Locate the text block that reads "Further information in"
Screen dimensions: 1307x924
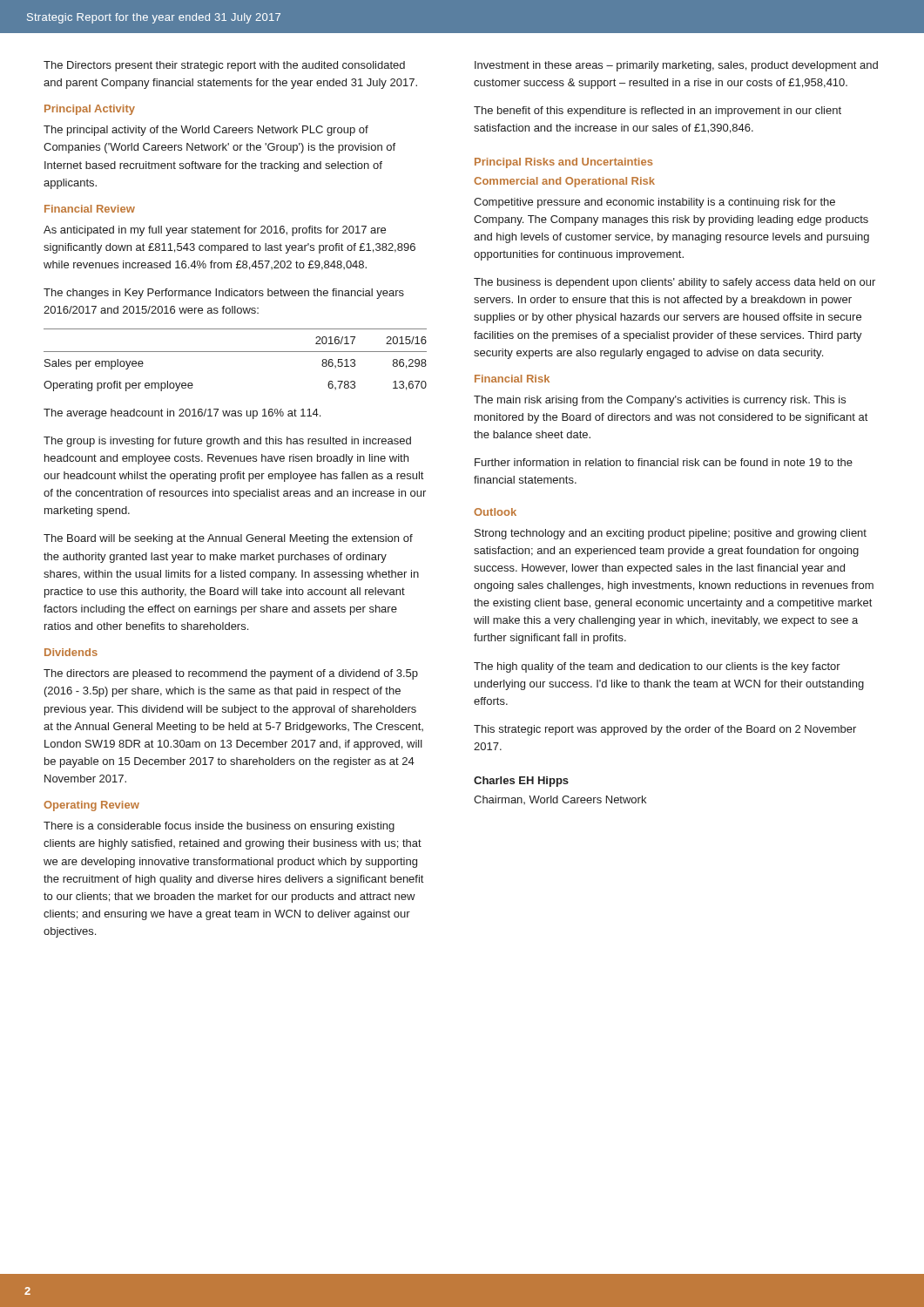pyautogui.click(x=677, y=472)
